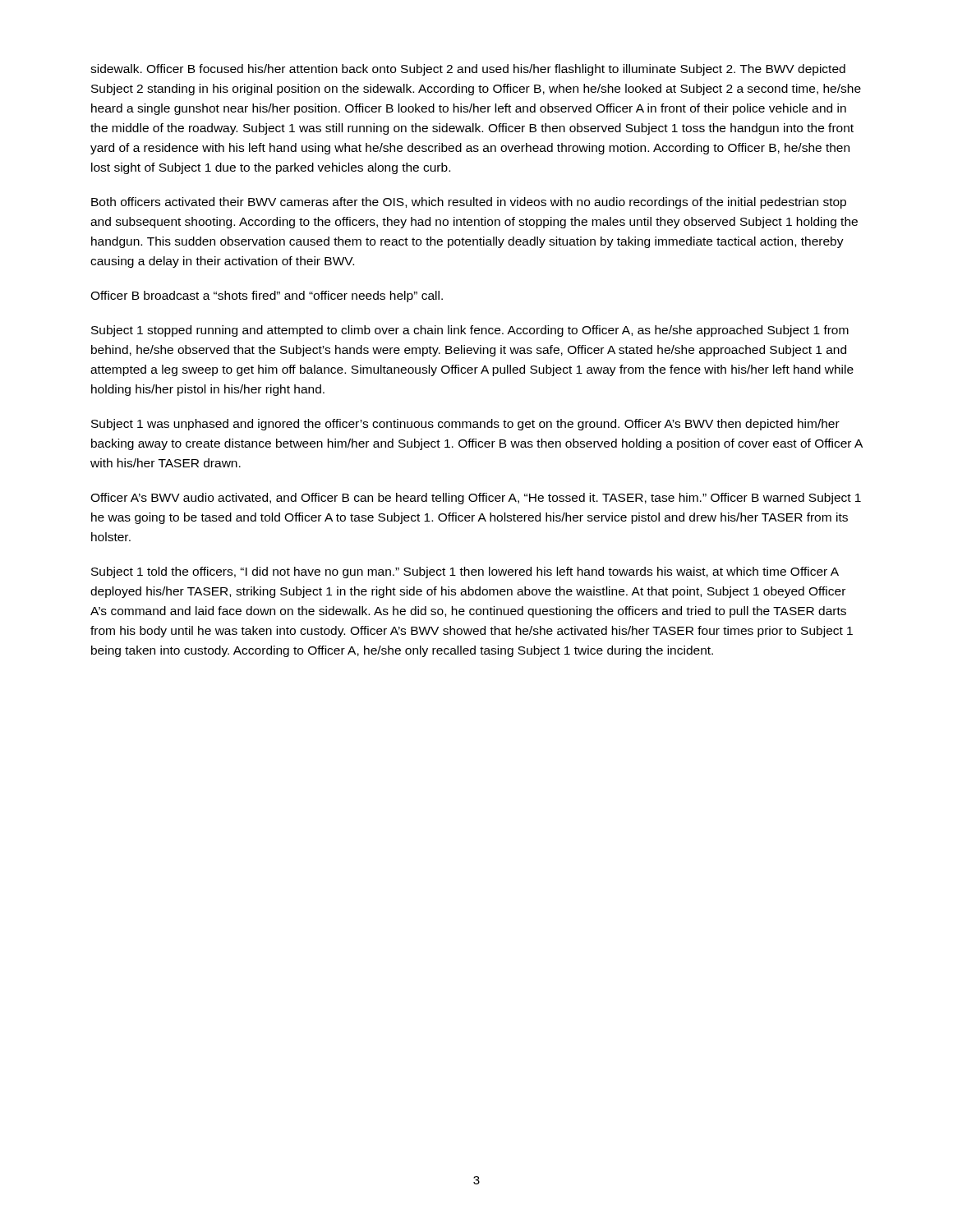Locate the text block starting "Subject 1 told the"
Image resolution: width=953 pixels, height=1232 pixels.
pyautogui.click(x=472, y=611)
